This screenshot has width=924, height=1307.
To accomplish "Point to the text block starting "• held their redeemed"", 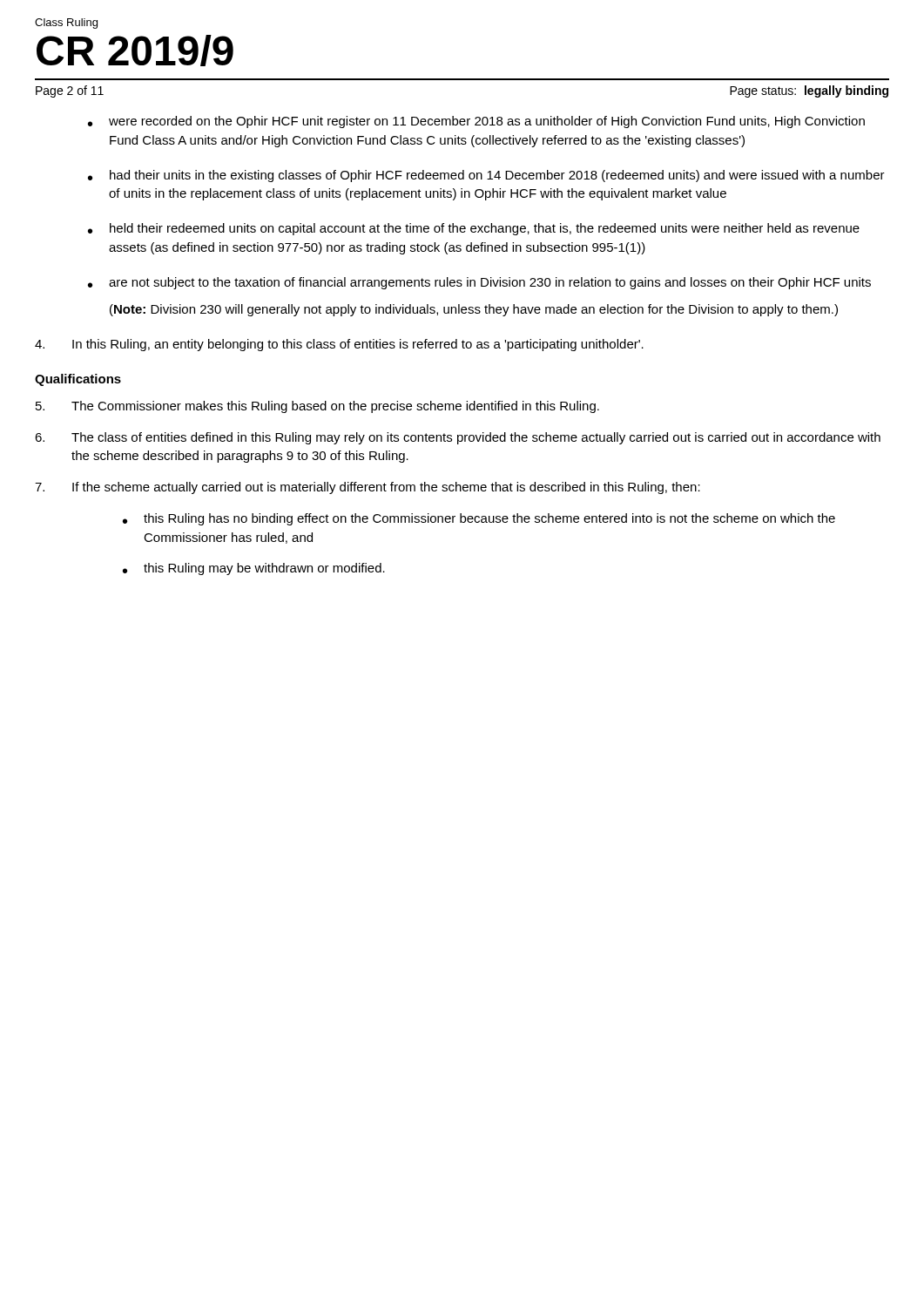I will pyautogui.click(x=488, y=238).
